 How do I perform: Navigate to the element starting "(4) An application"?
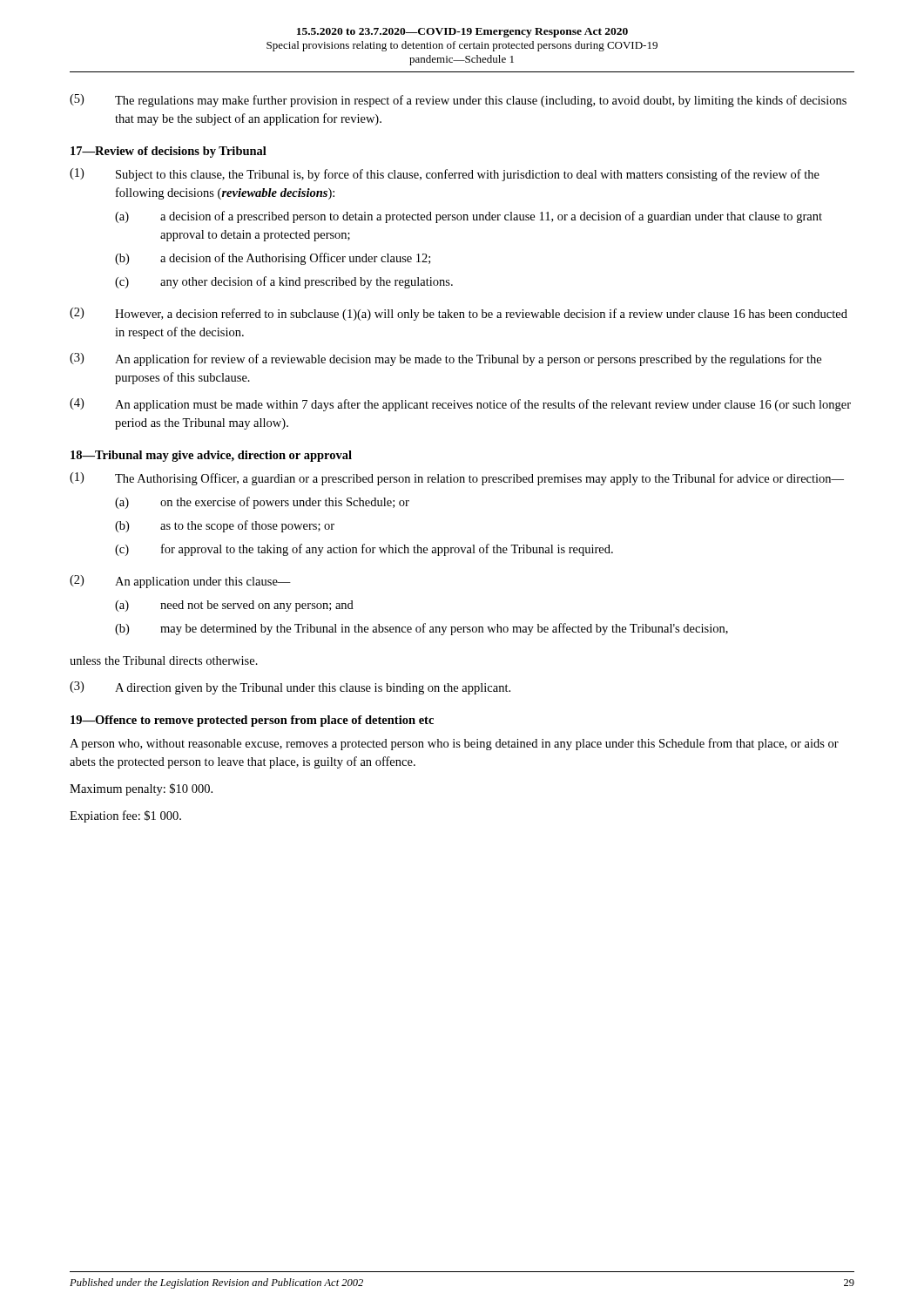[462, 414]
